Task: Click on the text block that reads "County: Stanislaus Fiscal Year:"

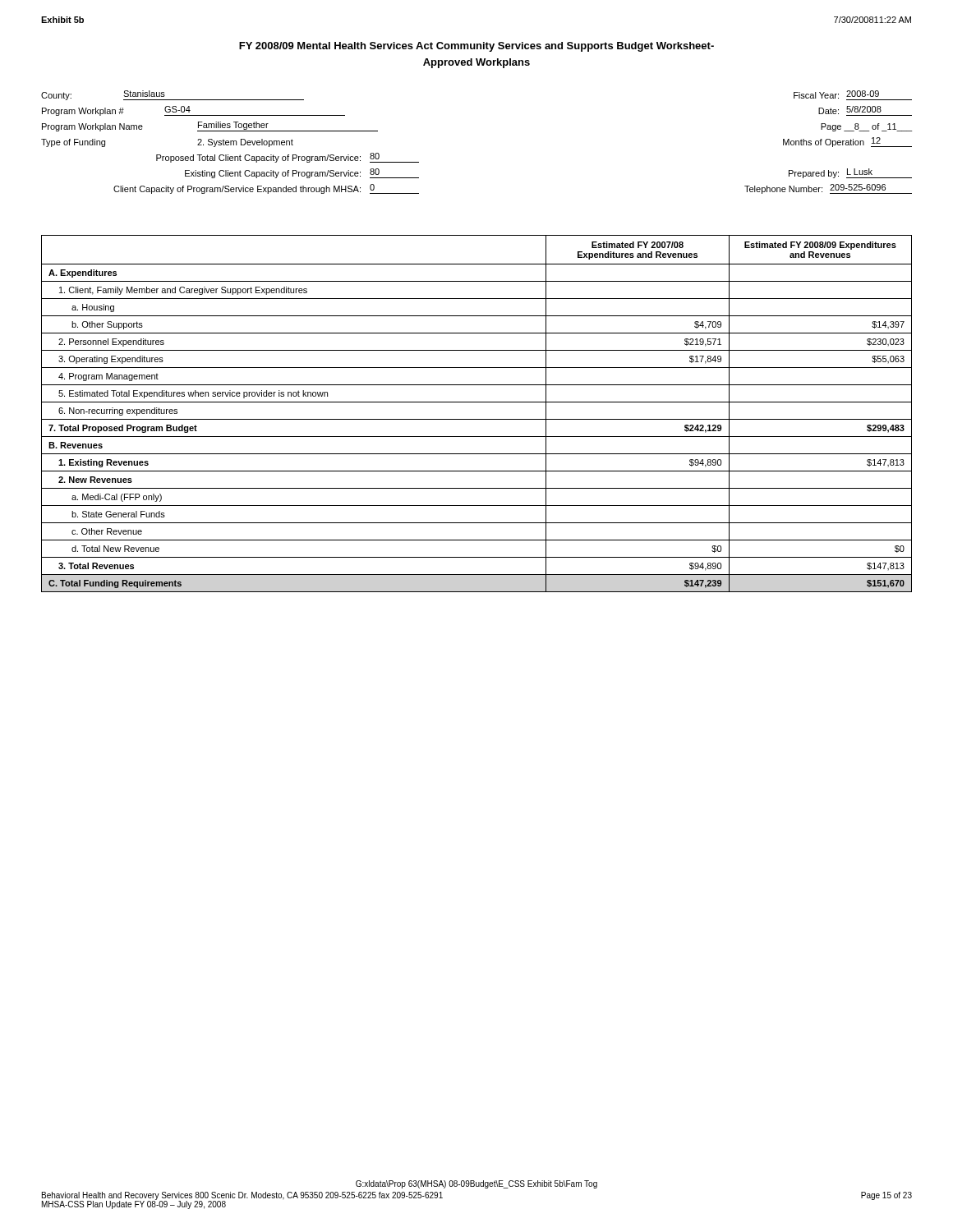Action: pyautogui.click(x=49, y=95)
